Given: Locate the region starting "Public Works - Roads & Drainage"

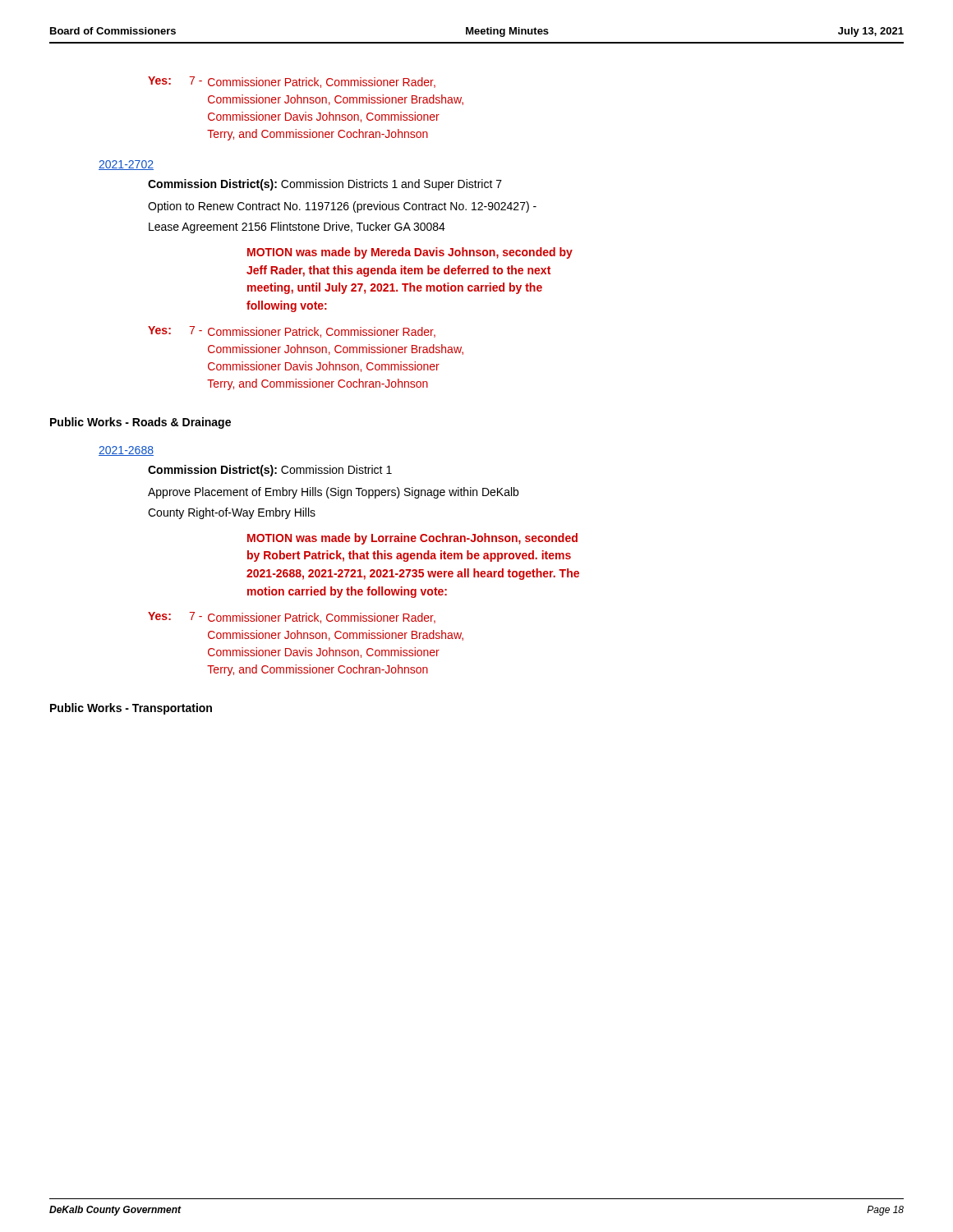Looking at the screenshot, I should point(140,422).
